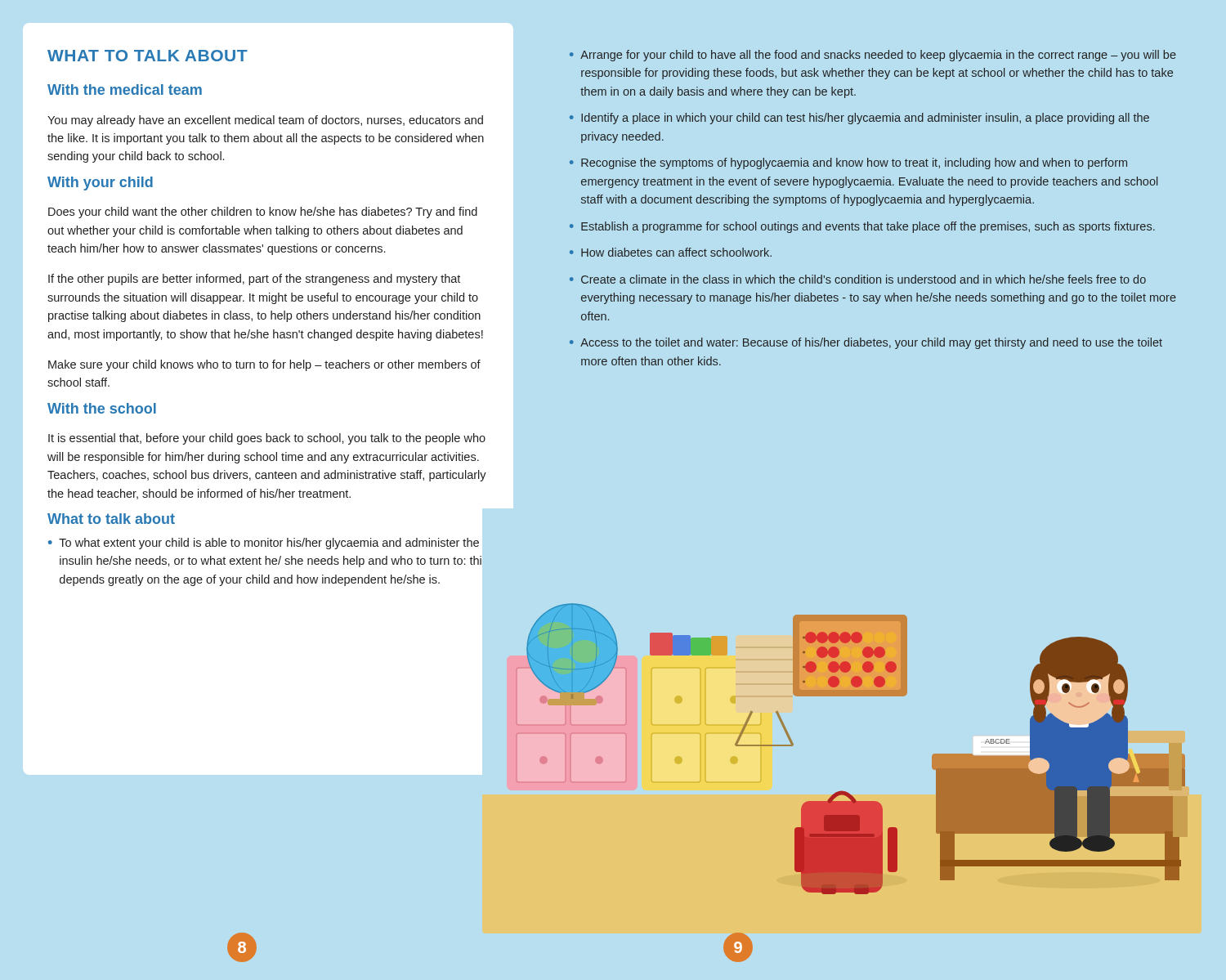1226x980 pixels.
Task: Click on the list item that reads "• Create a climate in the"
Action: [873, 298]
